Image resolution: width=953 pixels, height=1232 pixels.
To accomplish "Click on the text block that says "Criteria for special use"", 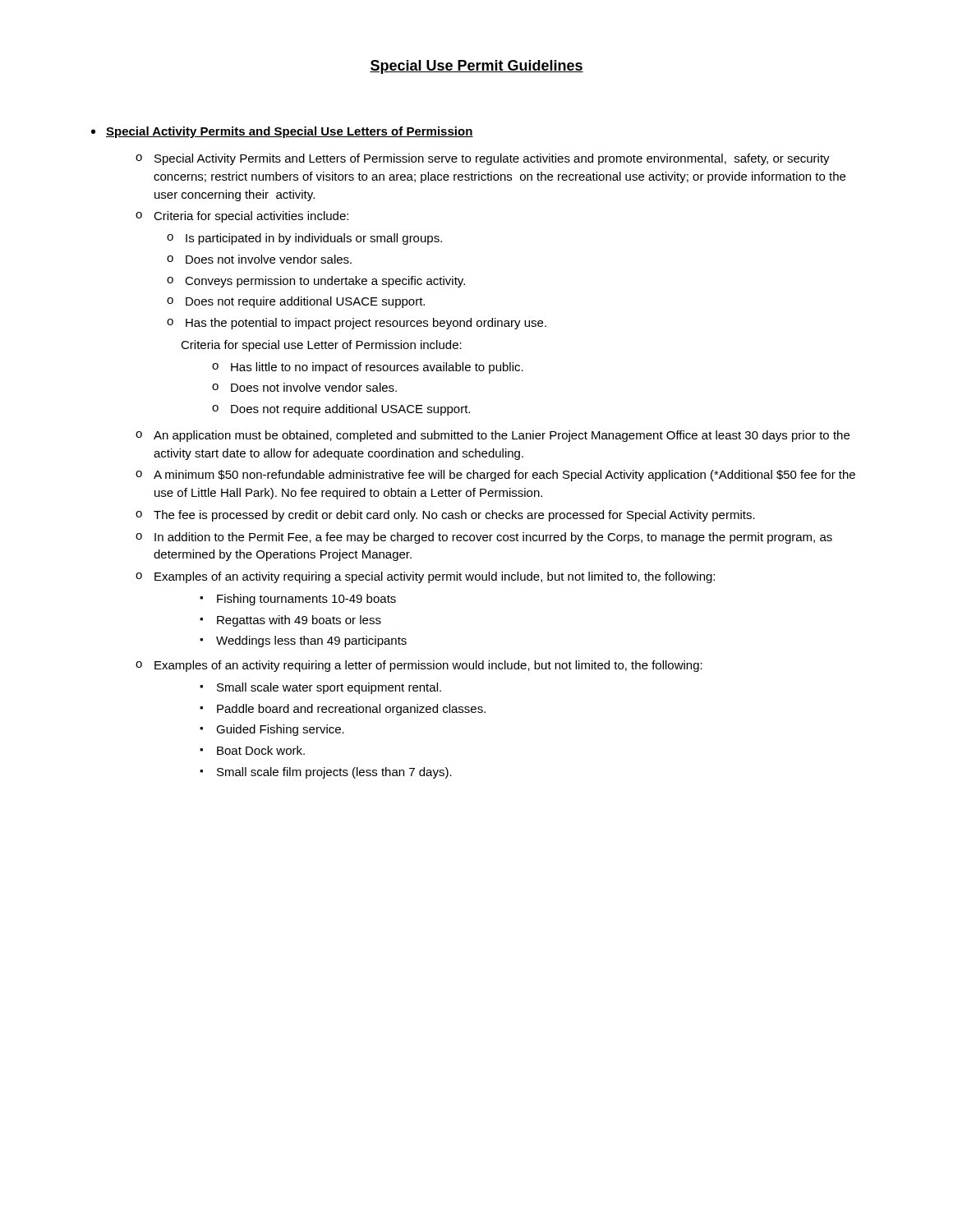I will tap(321, 344).
